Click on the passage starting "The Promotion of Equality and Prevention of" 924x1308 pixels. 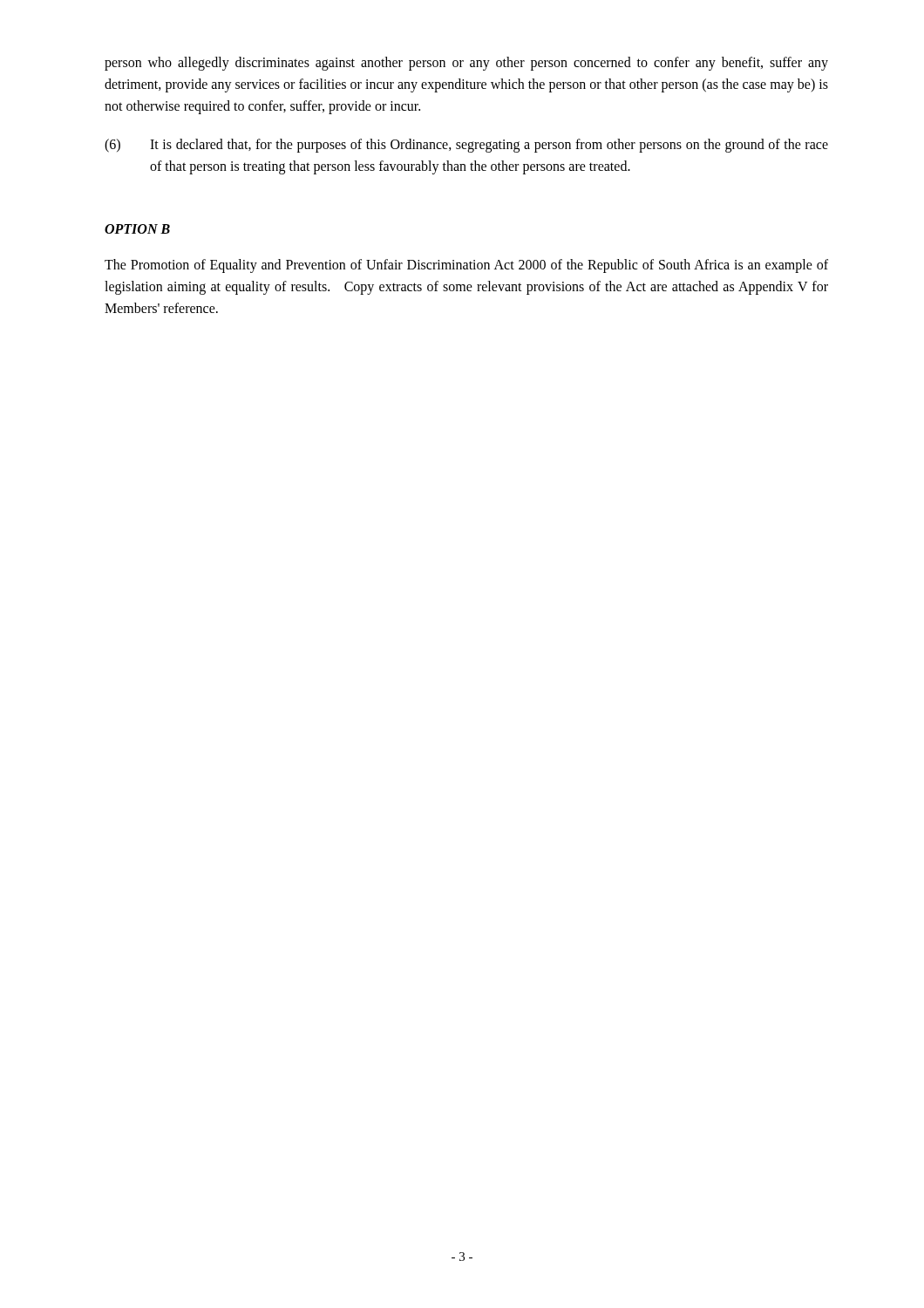466,286
